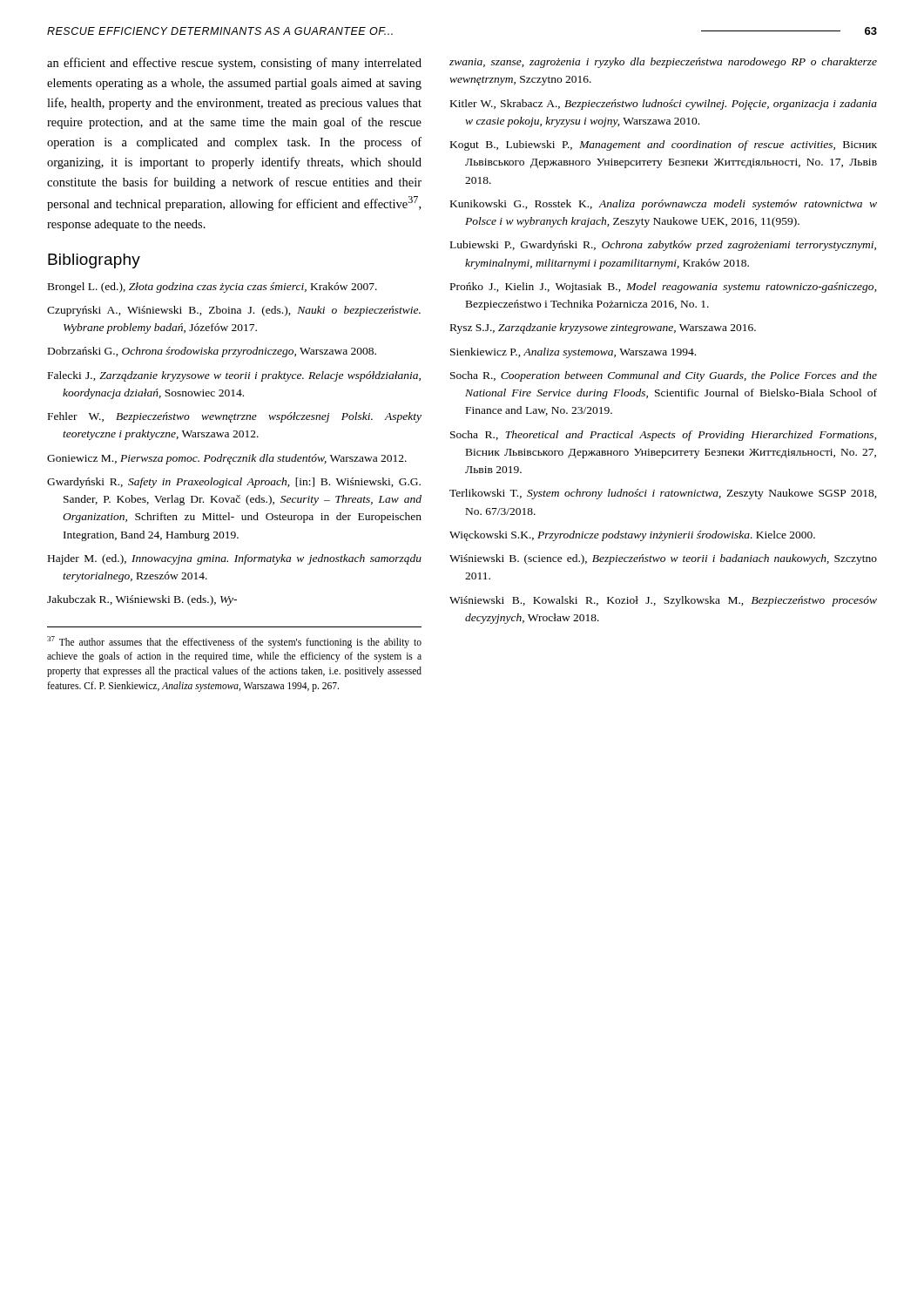Image resolution: width=924 pixels, height=1307 pixels.
Task: Locate the block starting "Terlikowski T., System ochrony ludności i ratownictwa, Zeszyty"
Action: pyautogui.click(x=663, y=502)
